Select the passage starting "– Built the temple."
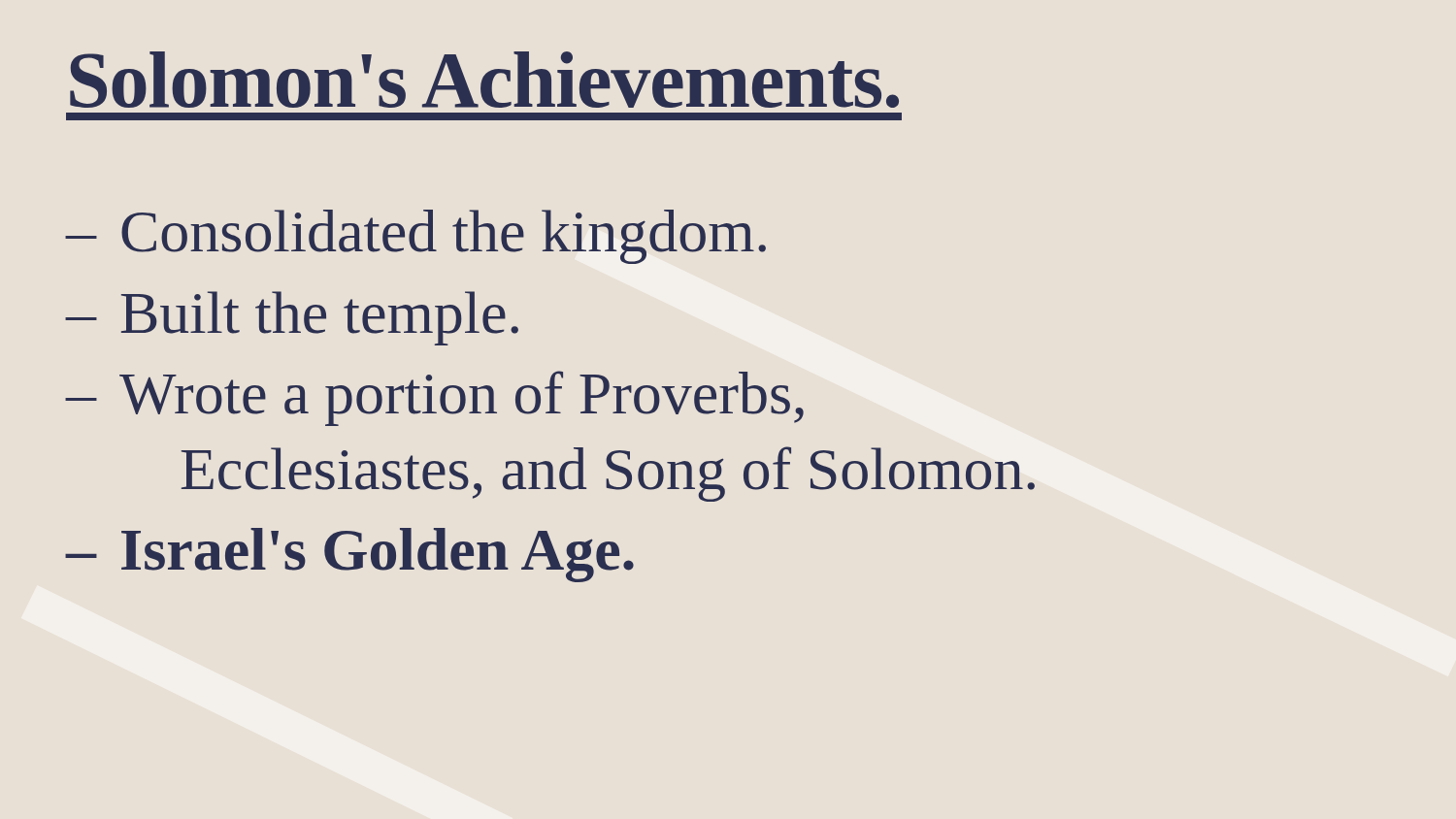The image size is (1456, 819). point(292,318)
